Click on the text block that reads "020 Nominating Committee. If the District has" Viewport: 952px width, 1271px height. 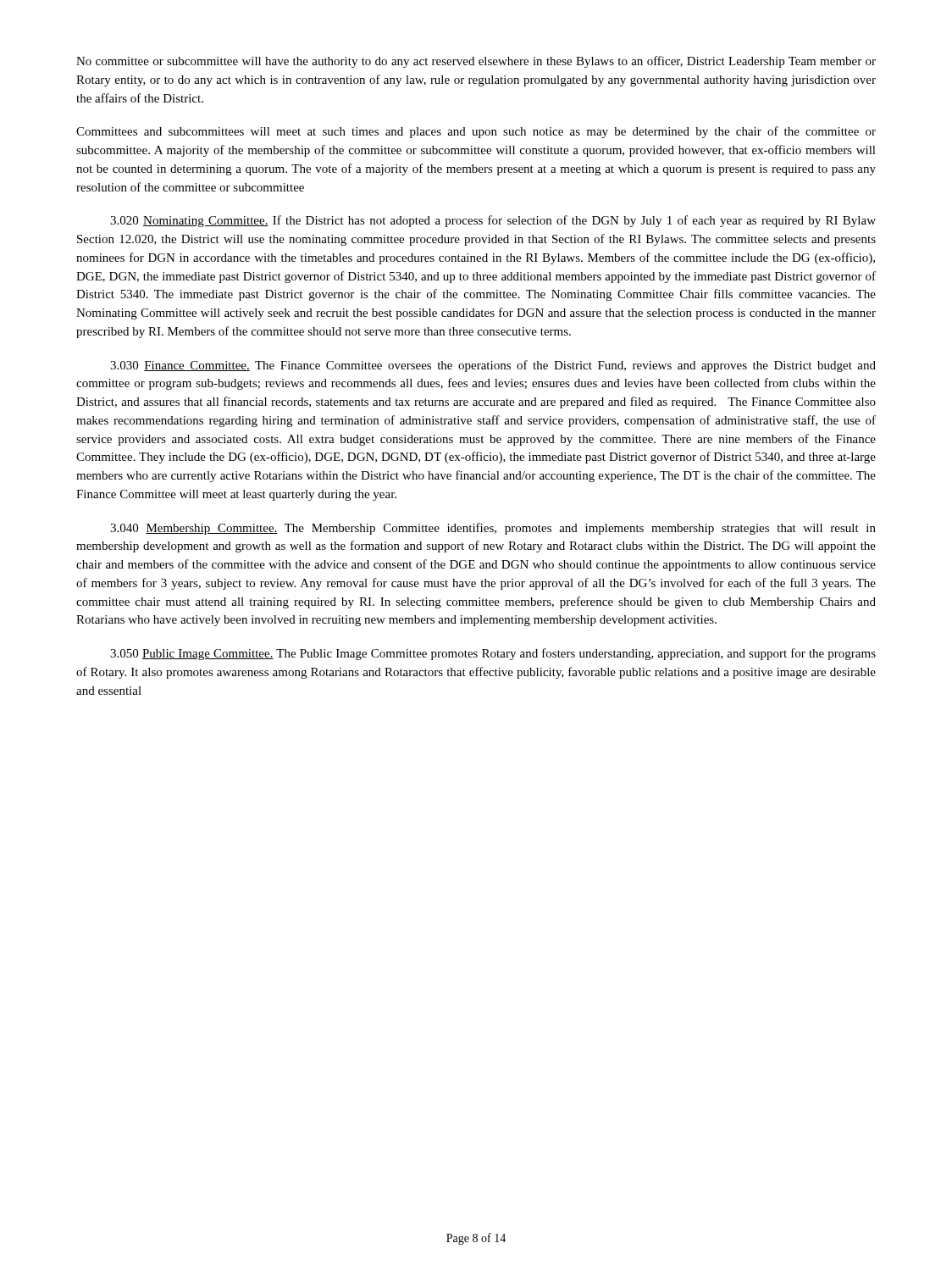[476, 276]
